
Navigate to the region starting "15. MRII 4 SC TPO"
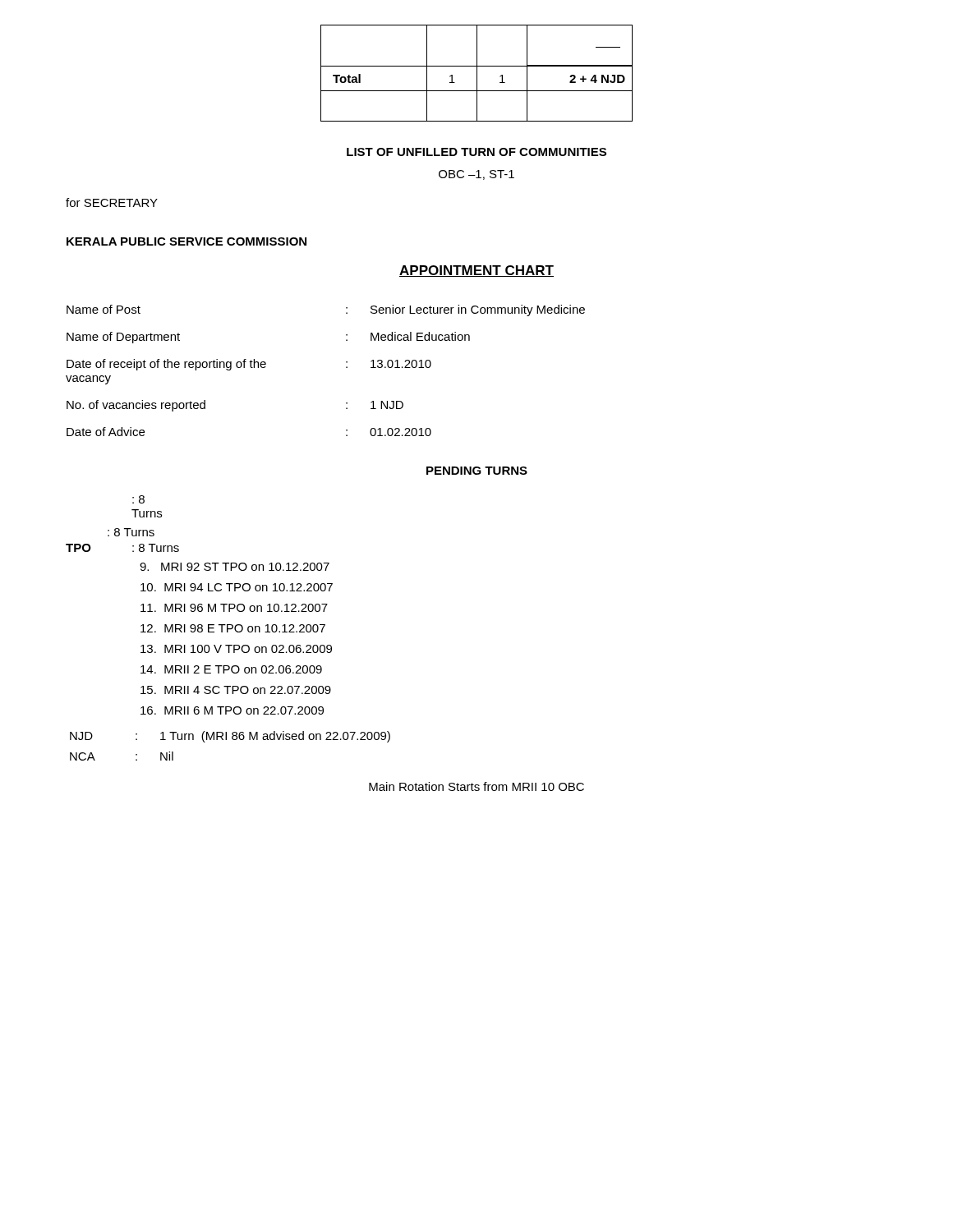coord(235,689)
